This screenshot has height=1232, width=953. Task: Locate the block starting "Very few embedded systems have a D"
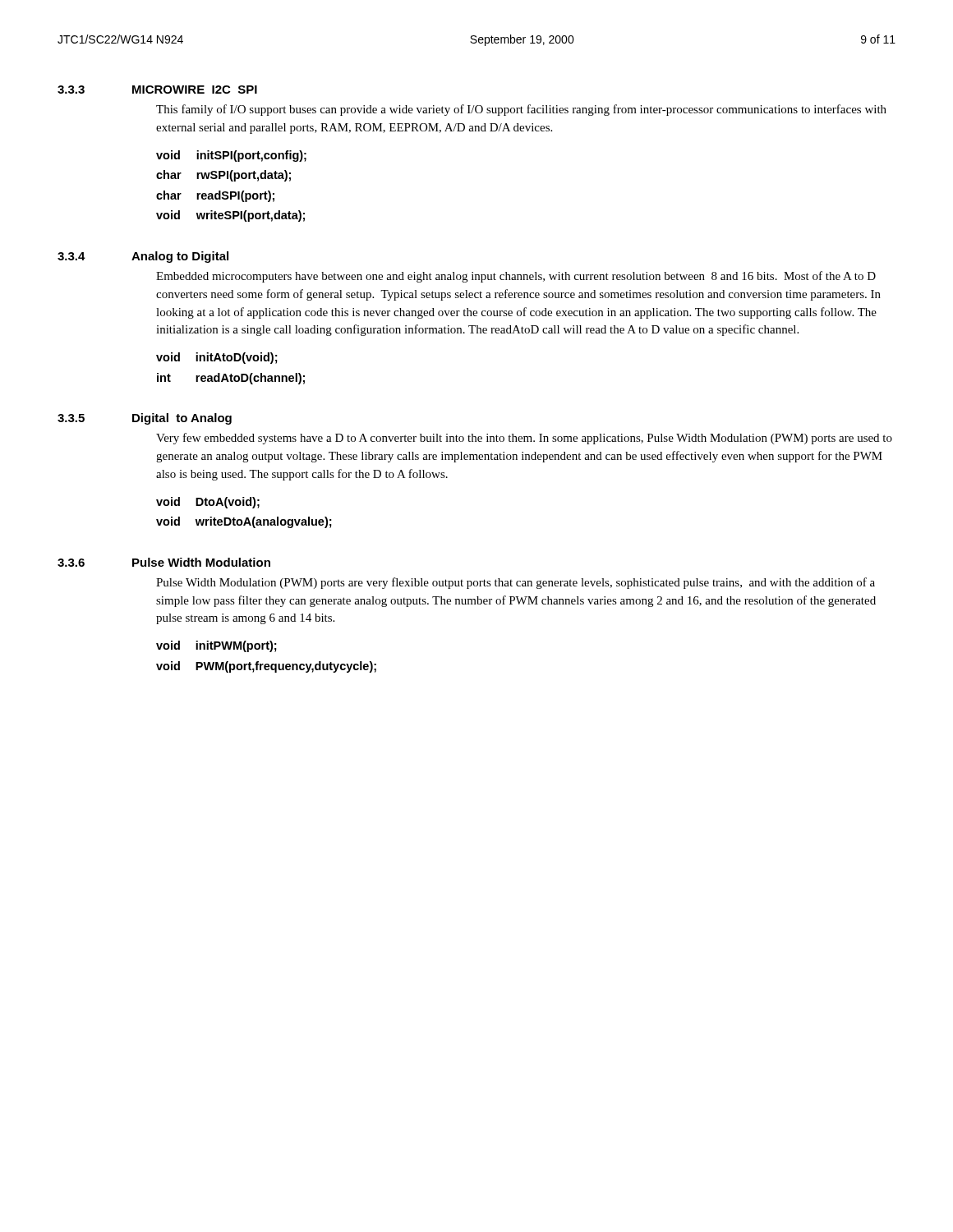pos(524,456)
